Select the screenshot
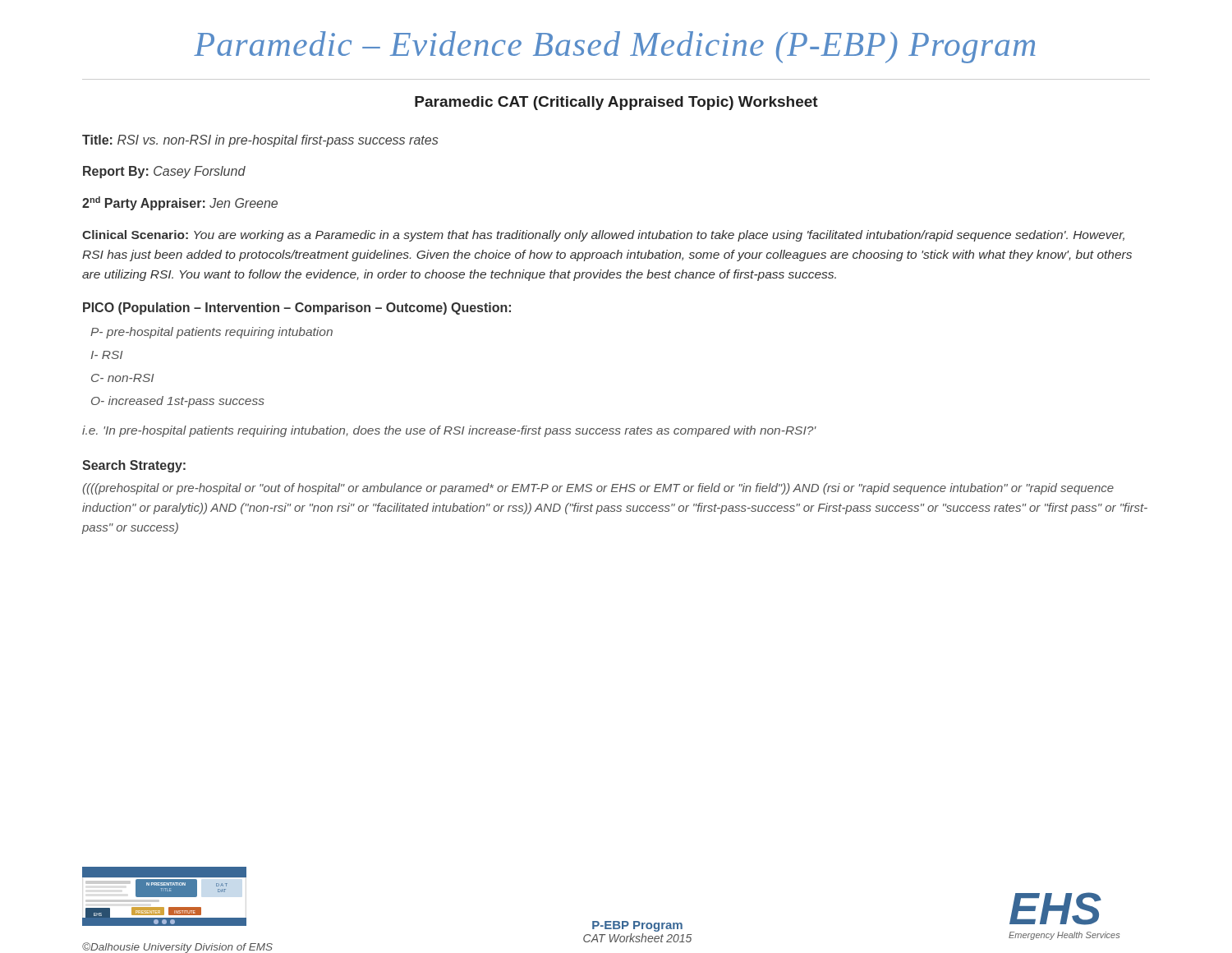 click(x=164, y=898)
